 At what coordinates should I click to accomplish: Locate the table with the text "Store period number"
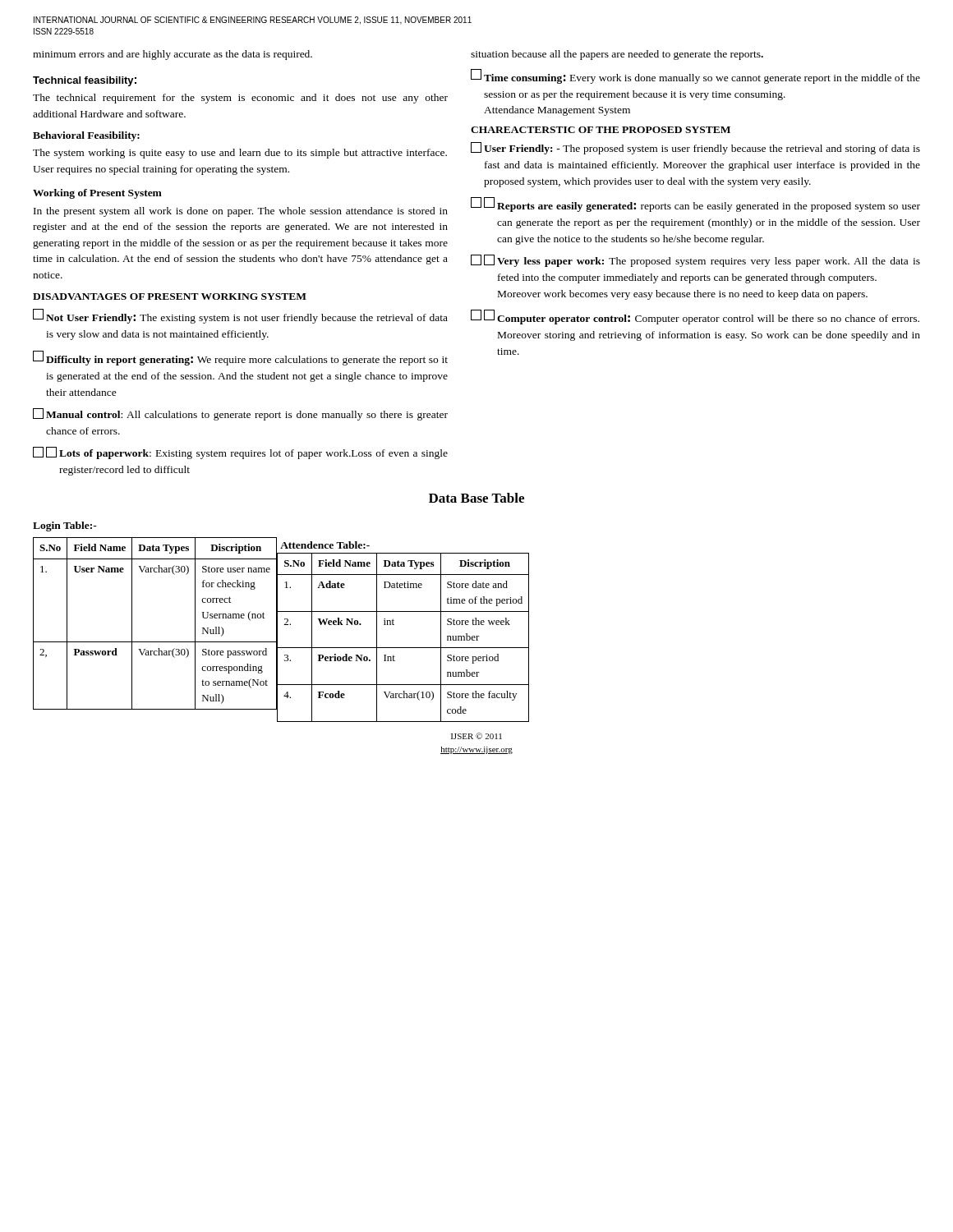point(403,637)
